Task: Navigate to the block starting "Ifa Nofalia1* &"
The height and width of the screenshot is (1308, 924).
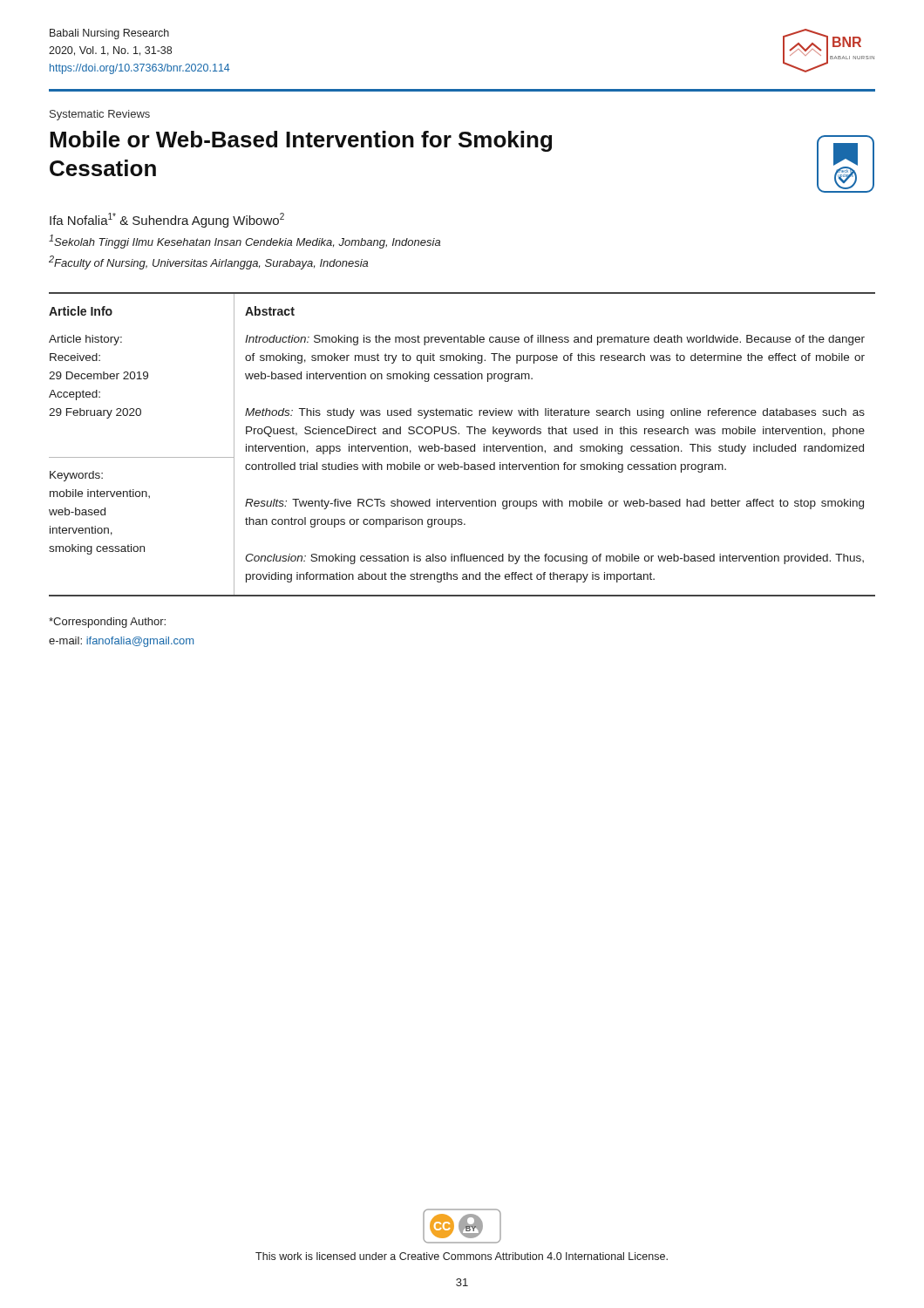Action: pos(167,220)
